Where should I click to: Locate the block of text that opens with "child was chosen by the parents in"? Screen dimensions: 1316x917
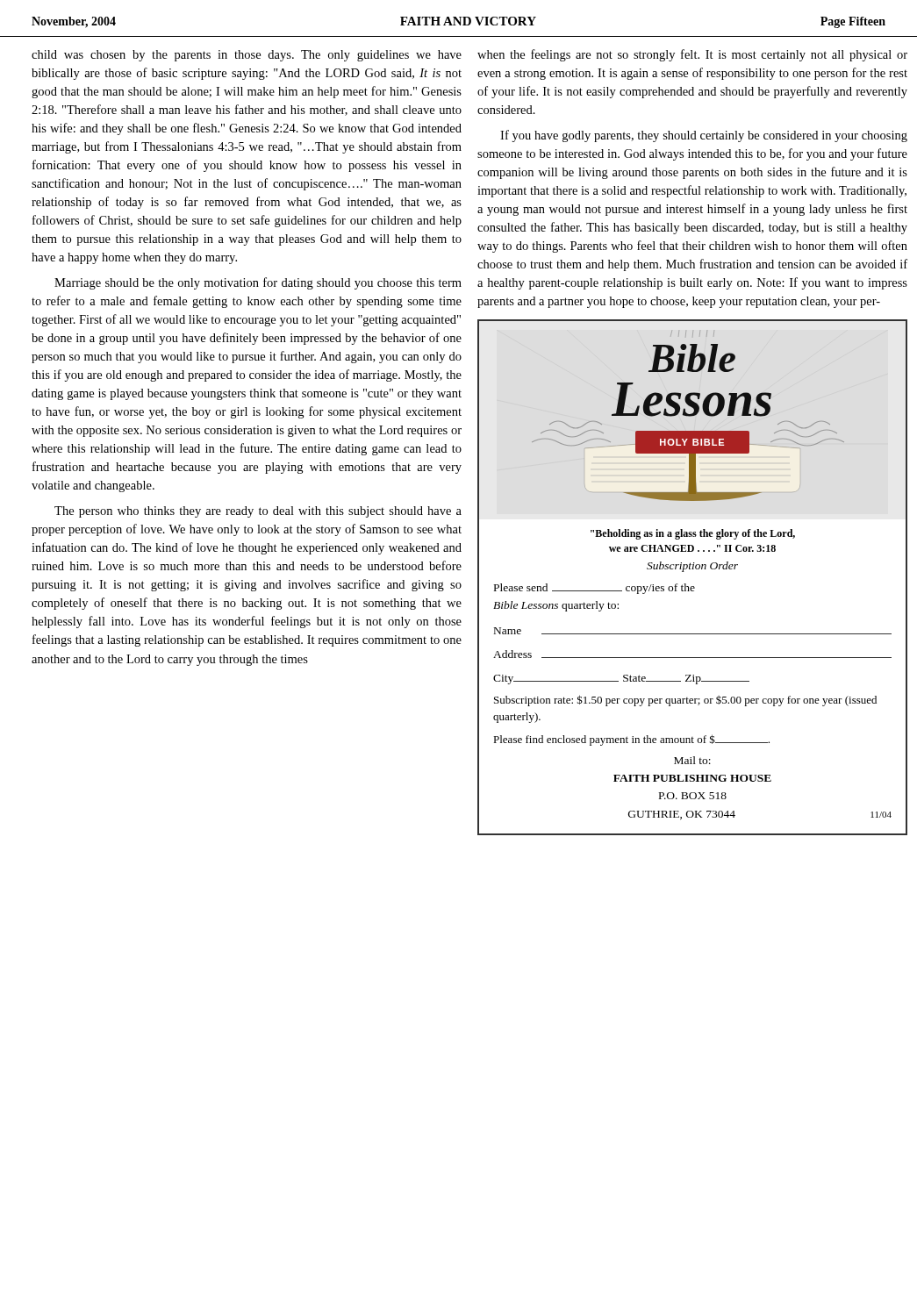coord(247,357)
